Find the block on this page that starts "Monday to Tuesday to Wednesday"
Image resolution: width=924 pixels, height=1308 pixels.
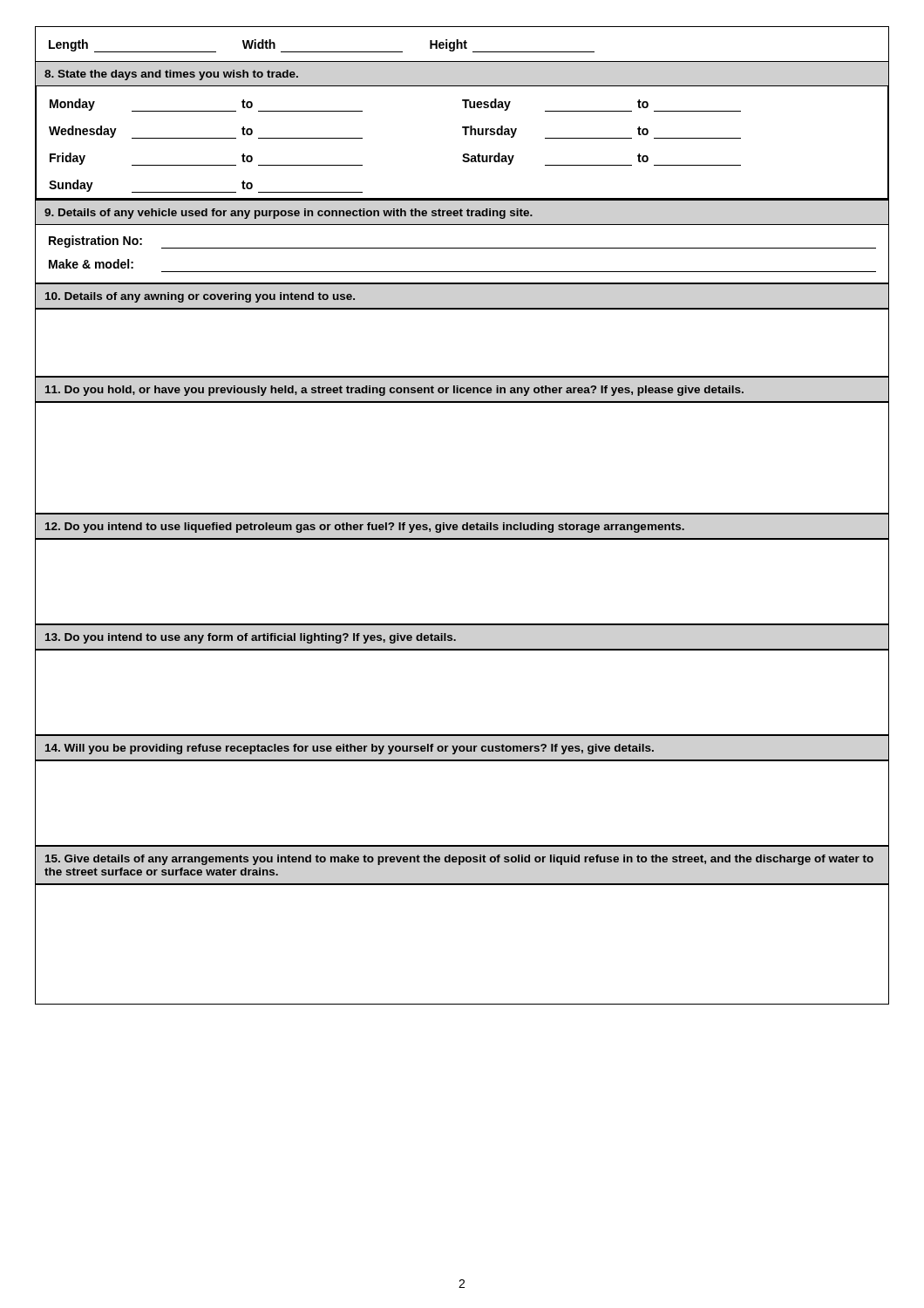[x=462, y=144]
